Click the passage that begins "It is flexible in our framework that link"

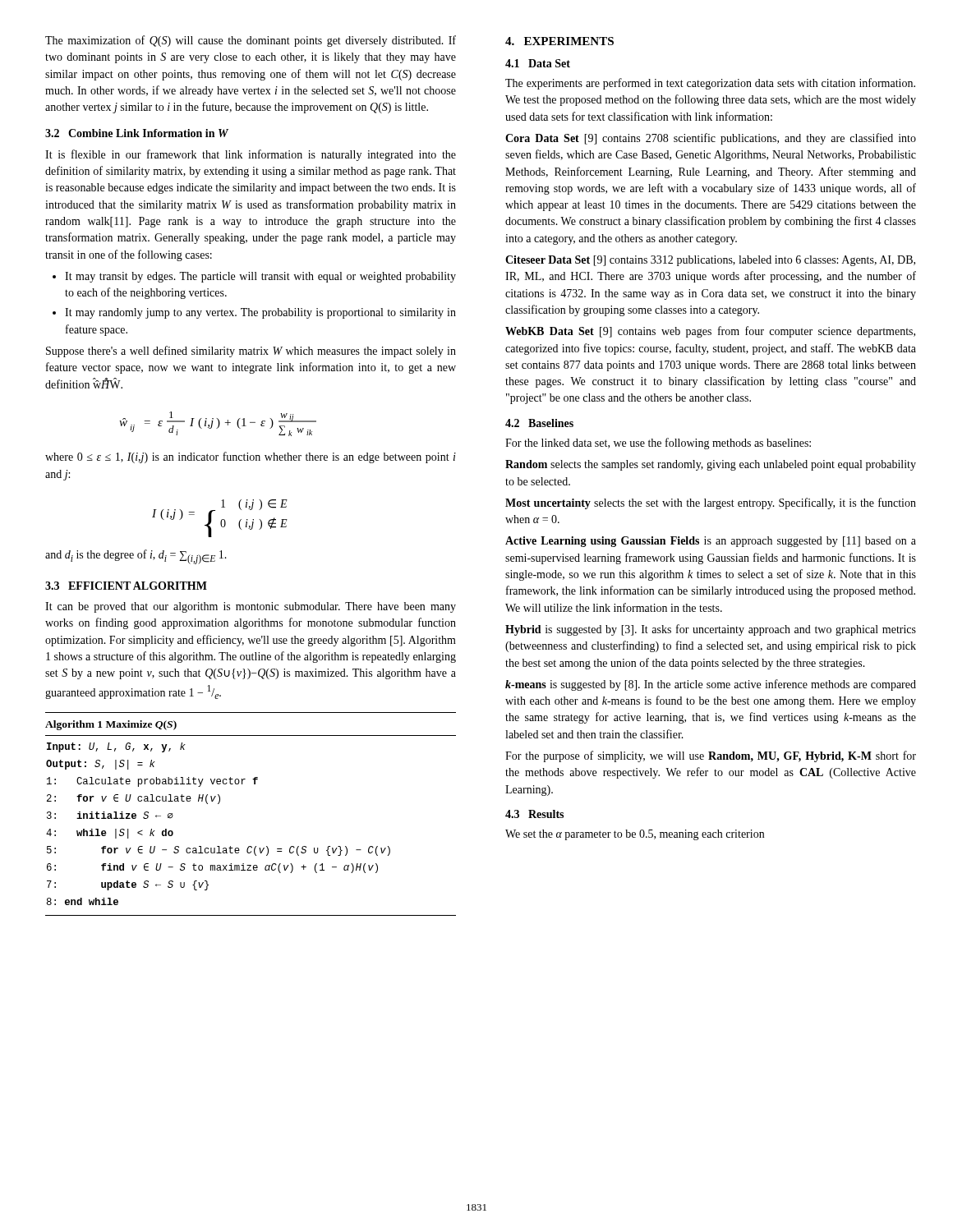(x=251, y=205)
